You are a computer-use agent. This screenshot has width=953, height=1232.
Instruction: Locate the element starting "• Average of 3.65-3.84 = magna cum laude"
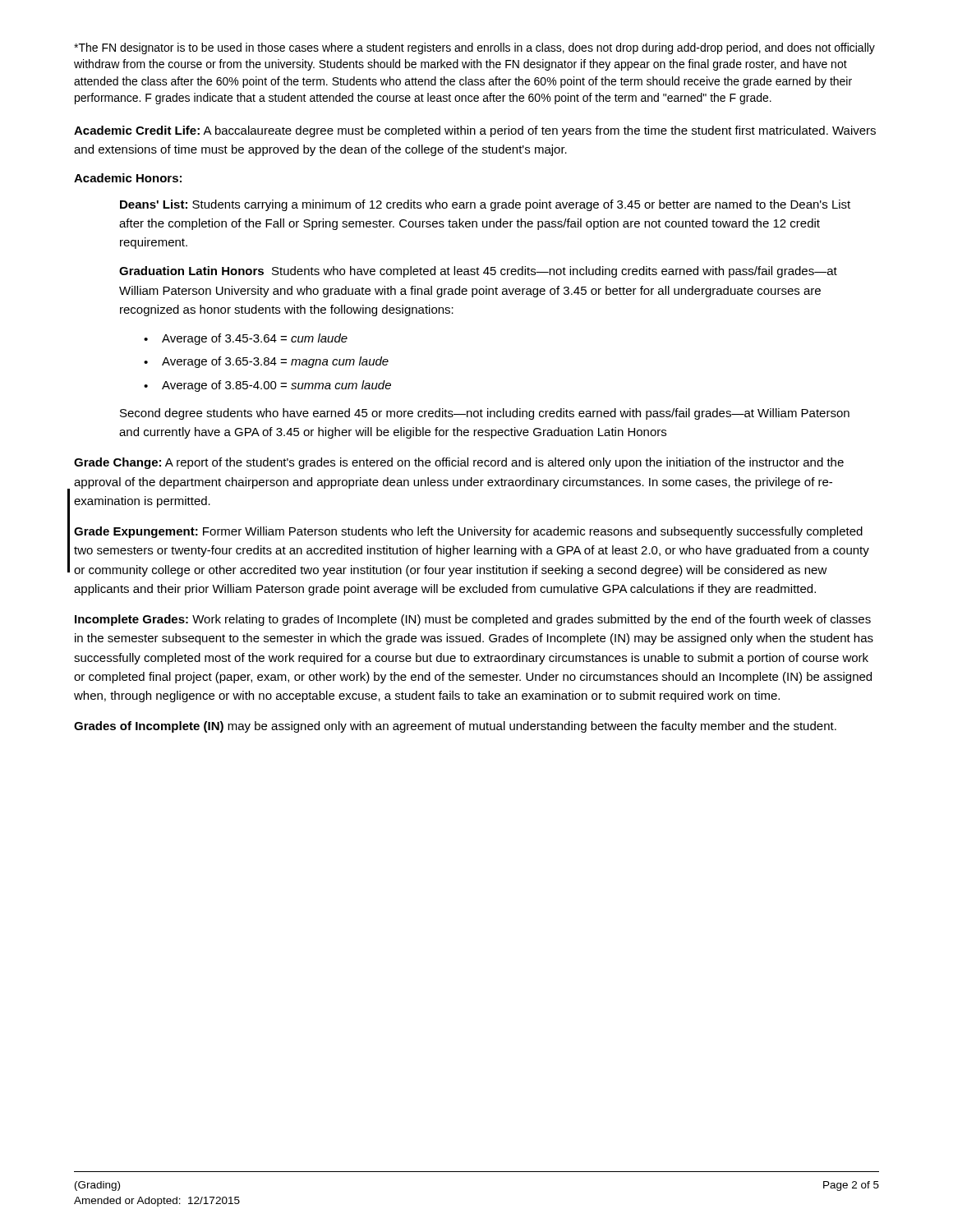tap(266, 362)
